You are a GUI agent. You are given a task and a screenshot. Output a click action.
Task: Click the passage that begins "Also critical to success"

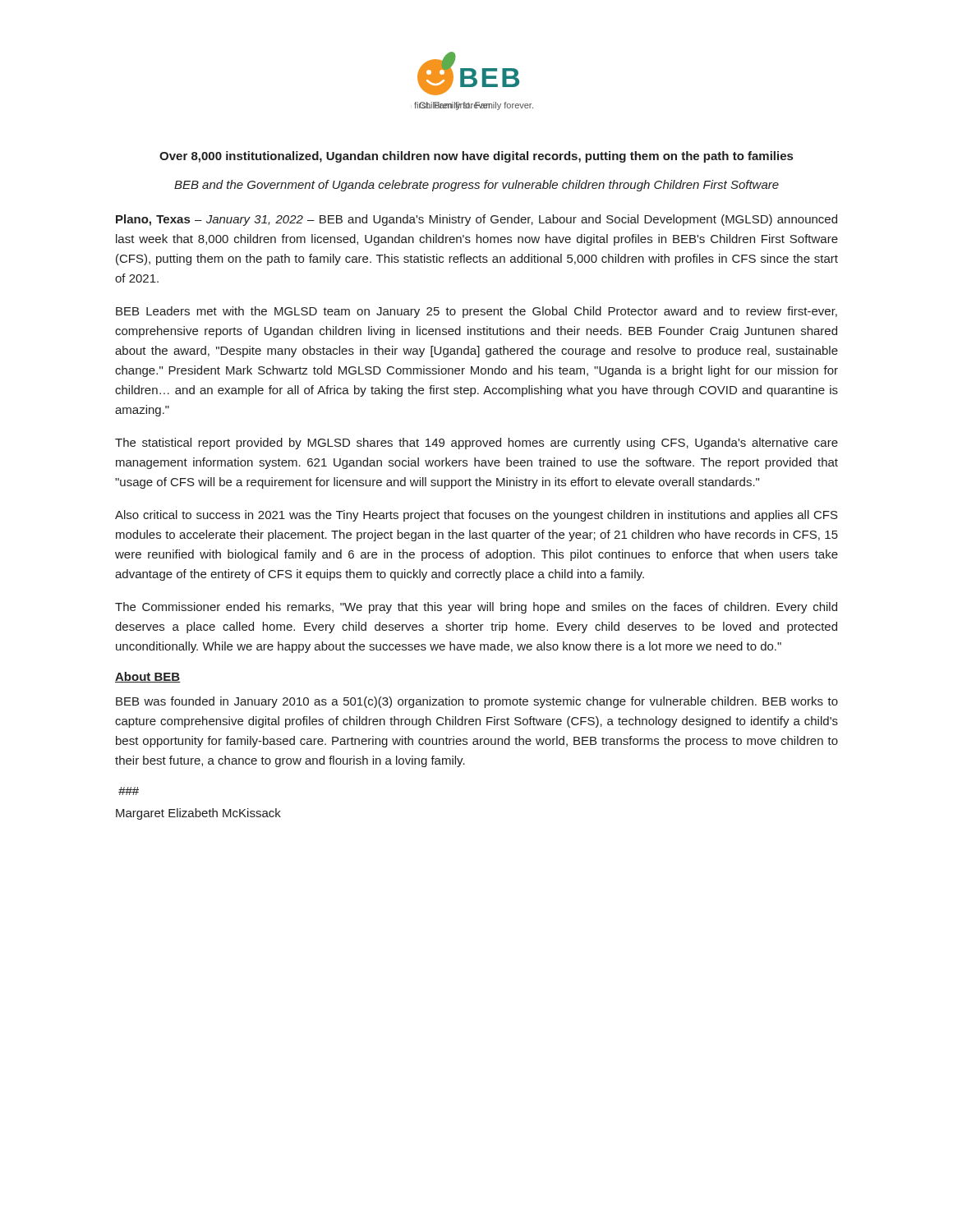476,544
